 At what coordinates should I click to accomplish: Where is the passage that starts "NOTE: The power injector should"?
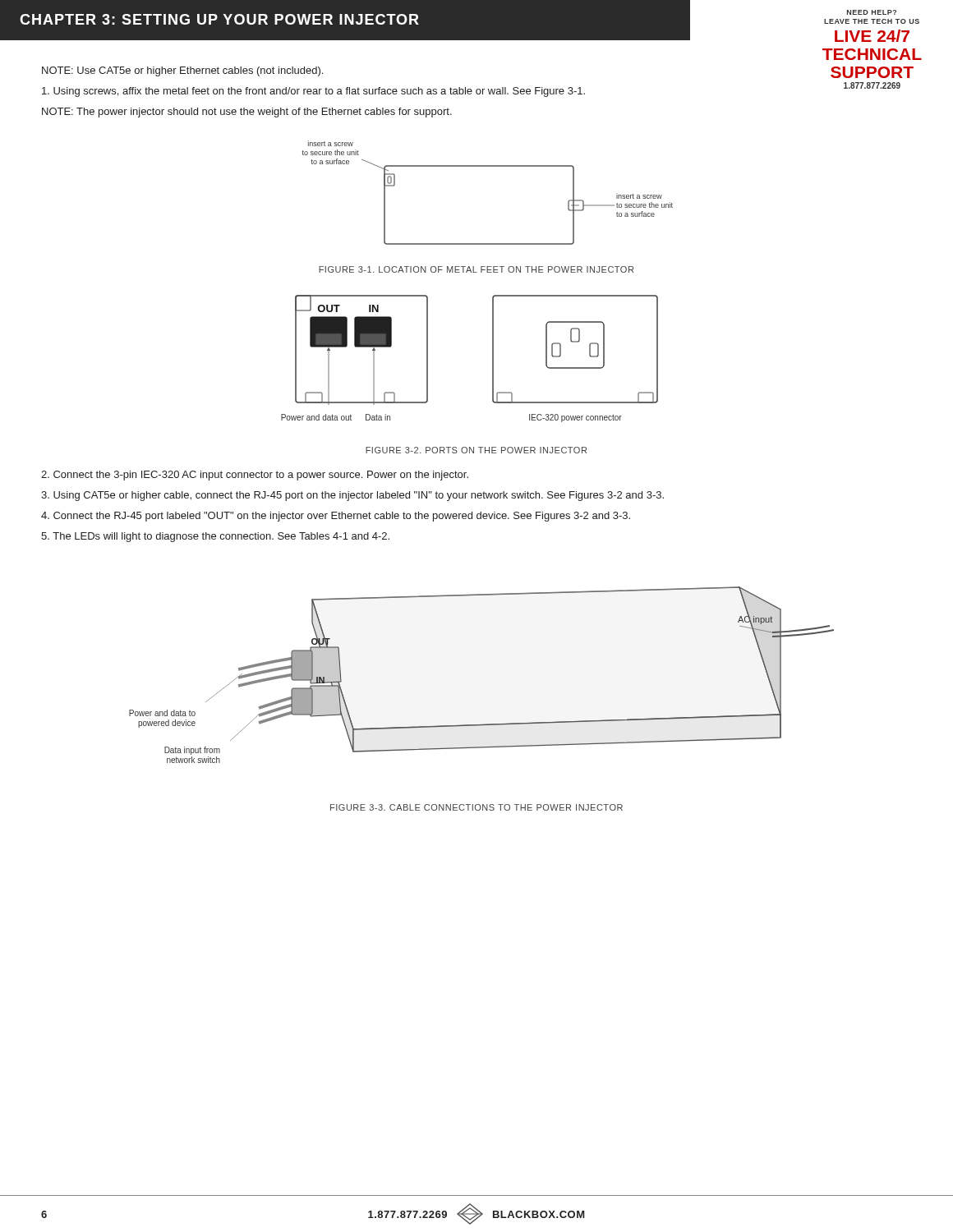[x=247, y=111]
